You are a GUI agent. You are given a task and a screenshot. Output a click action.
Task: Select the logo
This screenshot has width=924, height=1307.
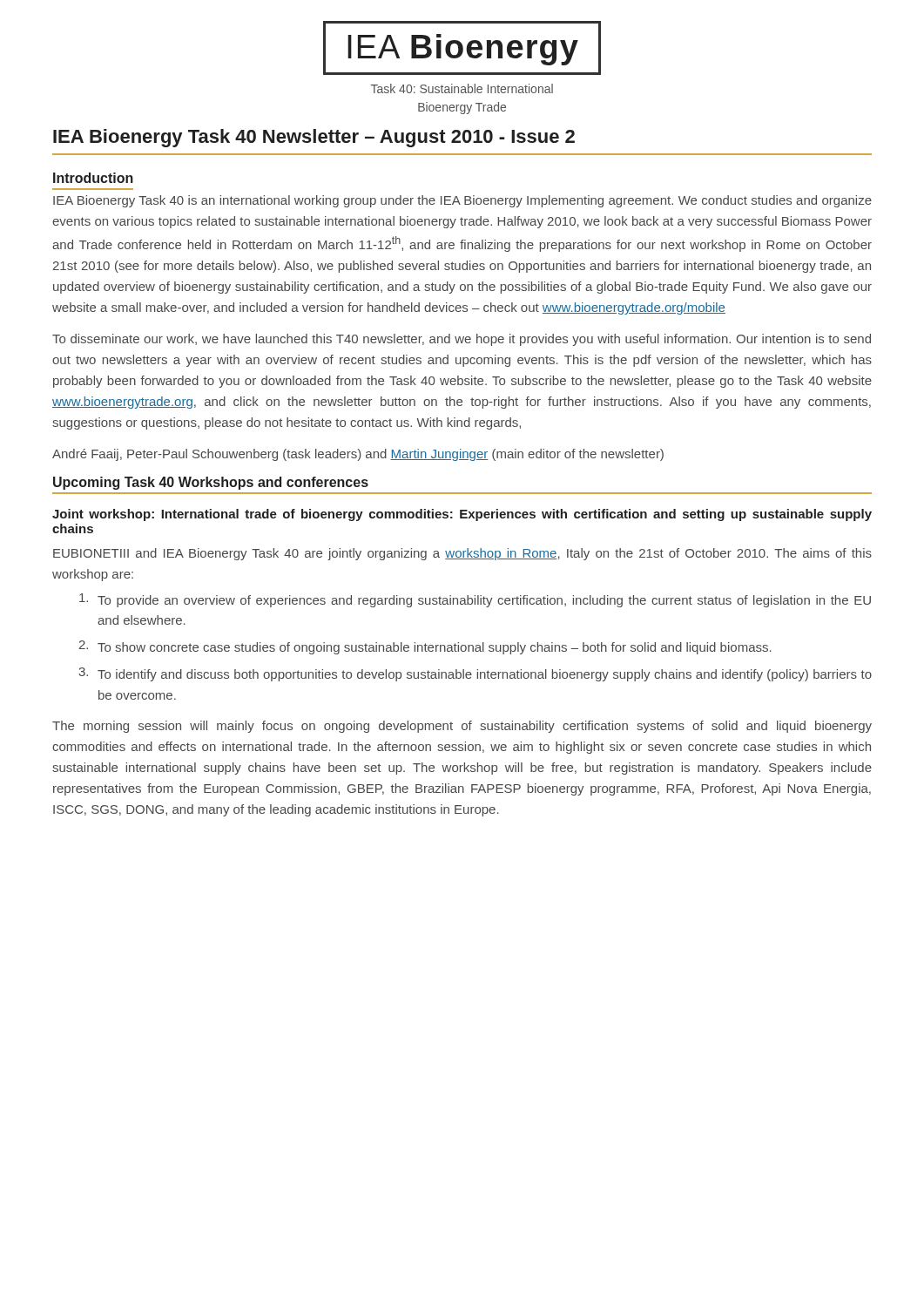[462, 37]
